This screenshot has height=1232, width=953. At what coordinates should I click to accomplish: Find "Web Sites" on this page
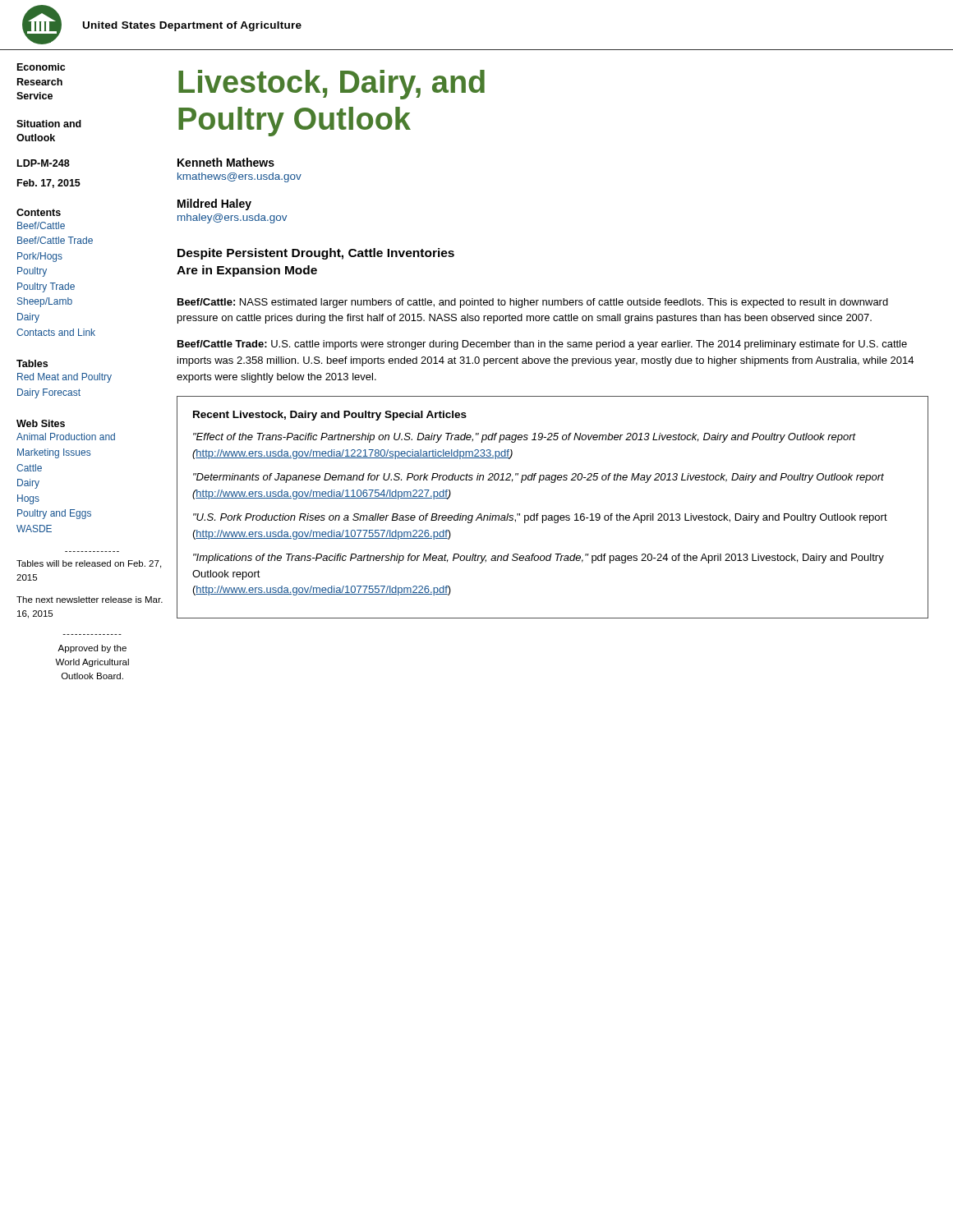point(41,424)
